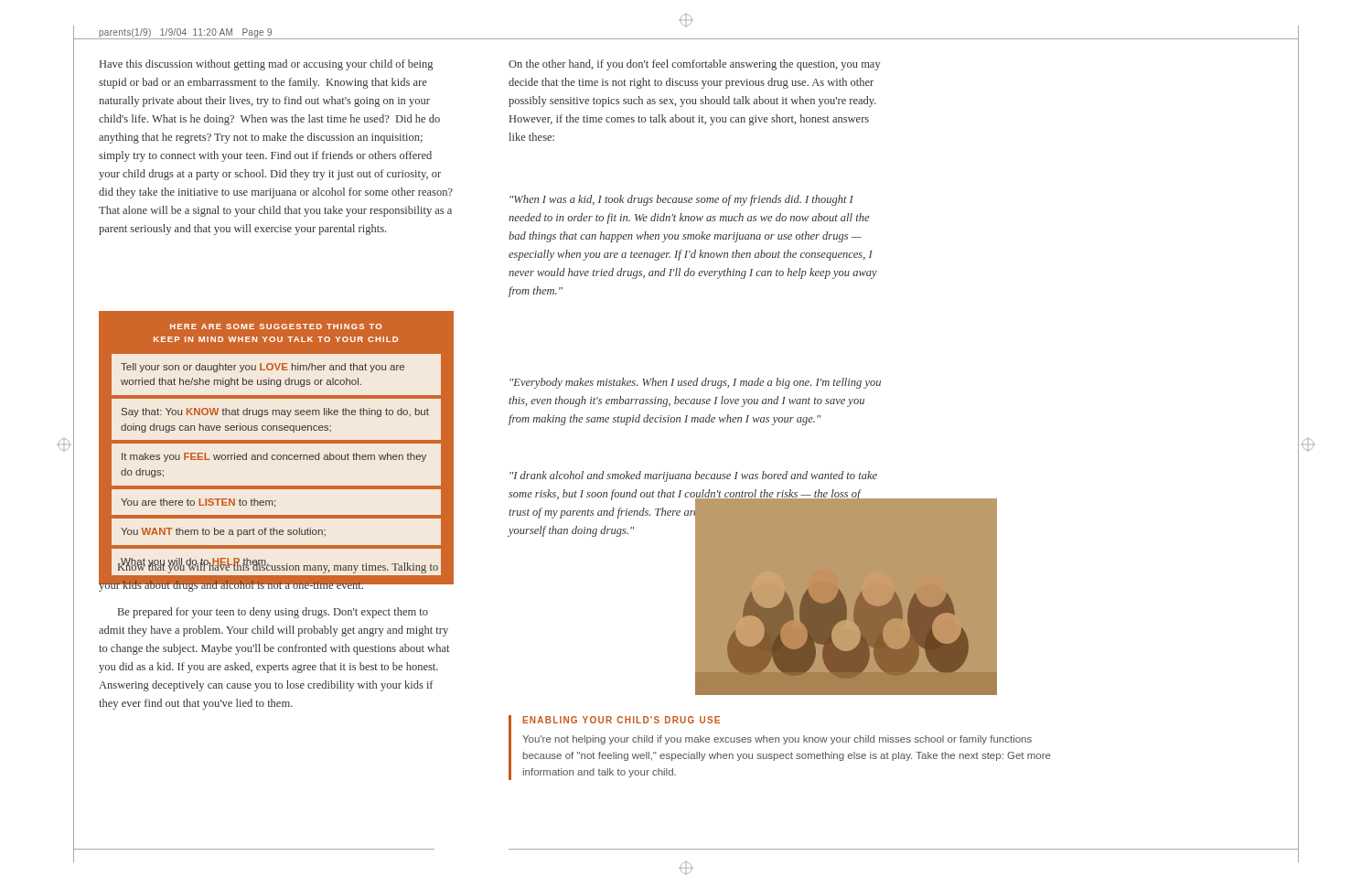Screen dimensions: 888x1372
Task: Locate the block of text that opens with "Have this discussion without"
Action: pyautogui.click(x=276, y=146)
